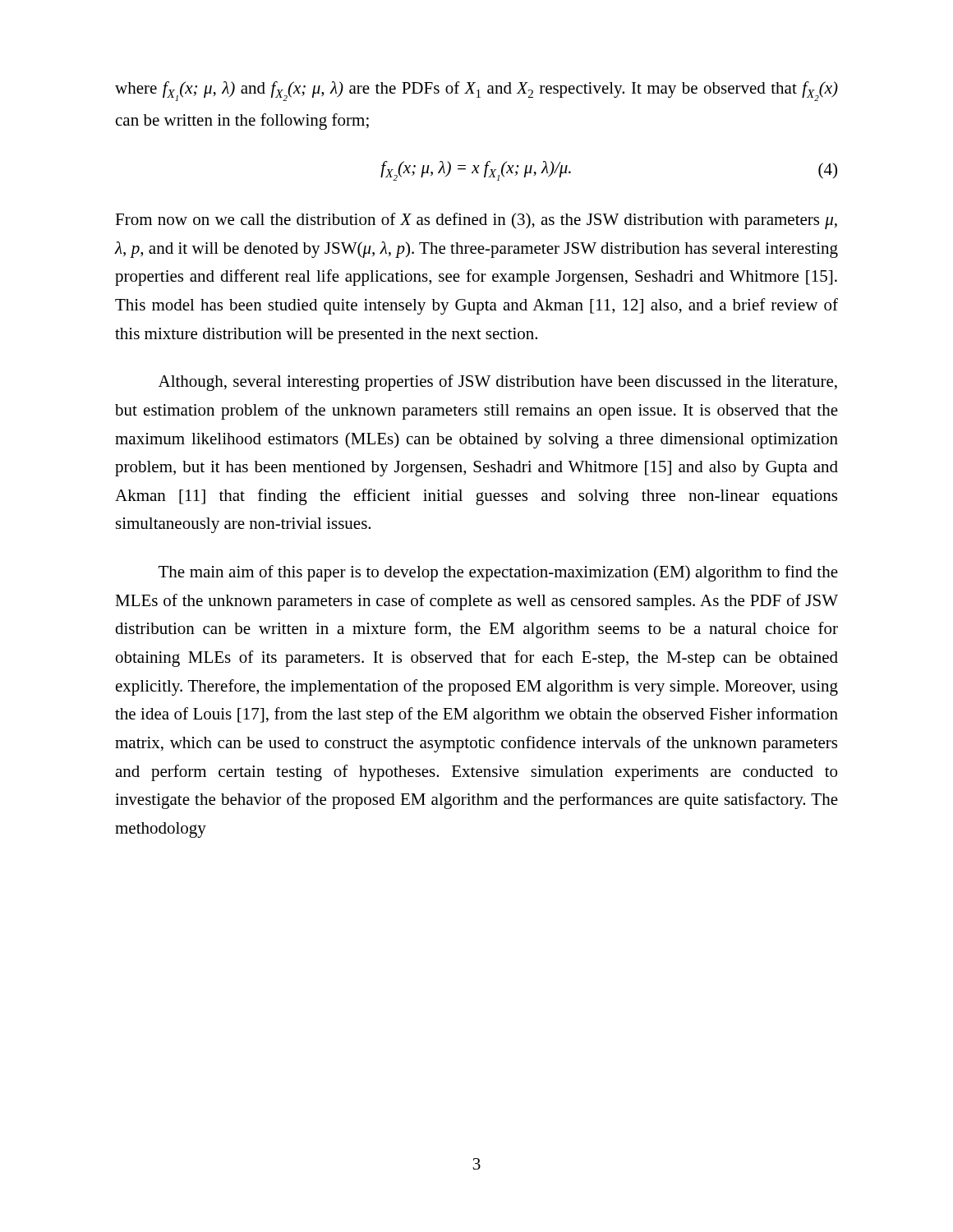Find the text block containing "where fX1(x; μ, λ) and fX2(x; μ, λ)"
The height and width of the screenshot is (1232, 953).
tap(476, 104)
